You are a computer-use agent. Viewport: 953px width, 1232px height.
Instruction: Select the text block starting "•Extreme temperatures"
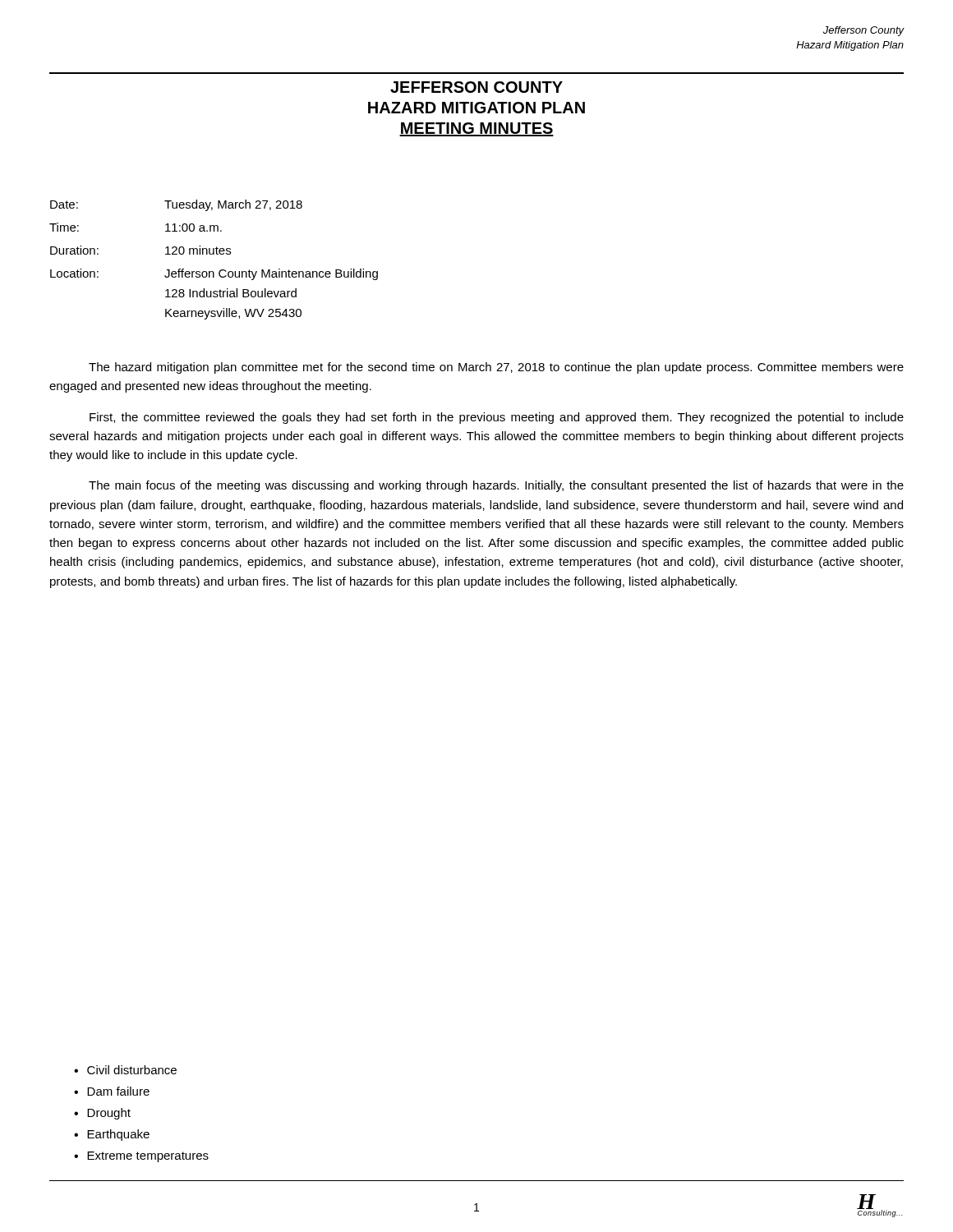(141, 1156)
